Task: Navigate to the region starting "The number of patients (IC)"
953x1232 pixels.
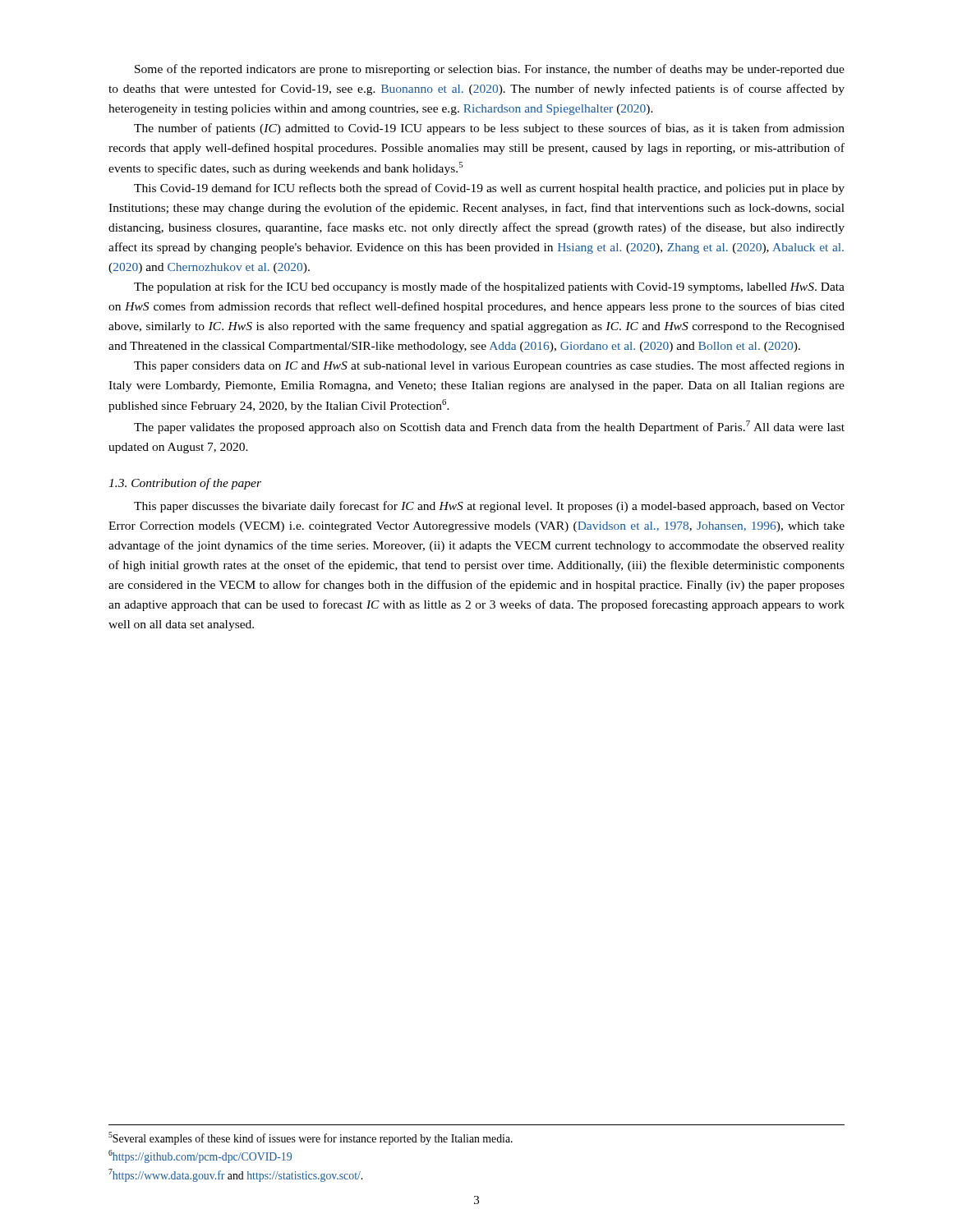Action: (476, 148)
